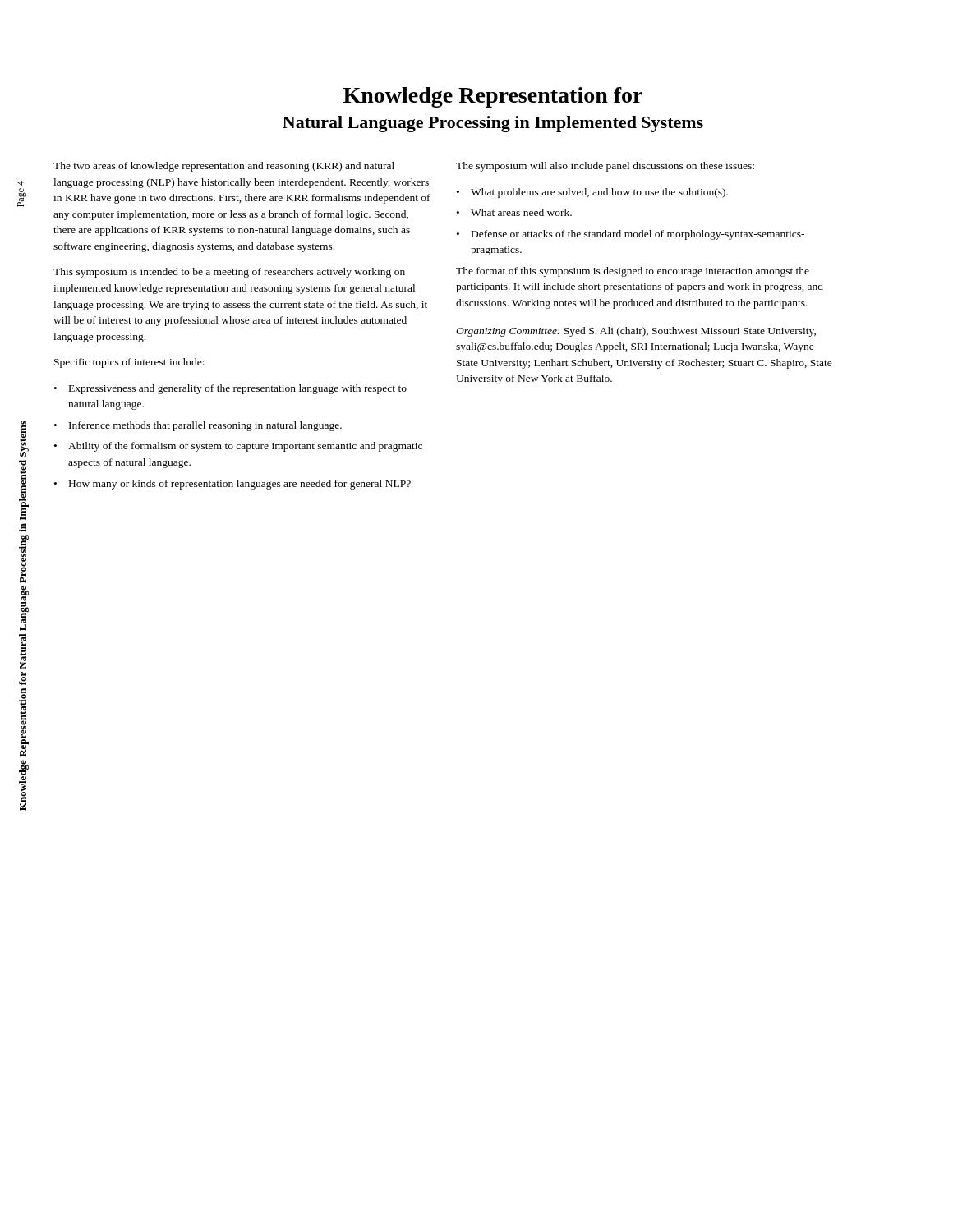Click on the list item that reads "• Expressiveness and generality of"
This screenshot has height=1232, width=953.
[x=242, y=396]
